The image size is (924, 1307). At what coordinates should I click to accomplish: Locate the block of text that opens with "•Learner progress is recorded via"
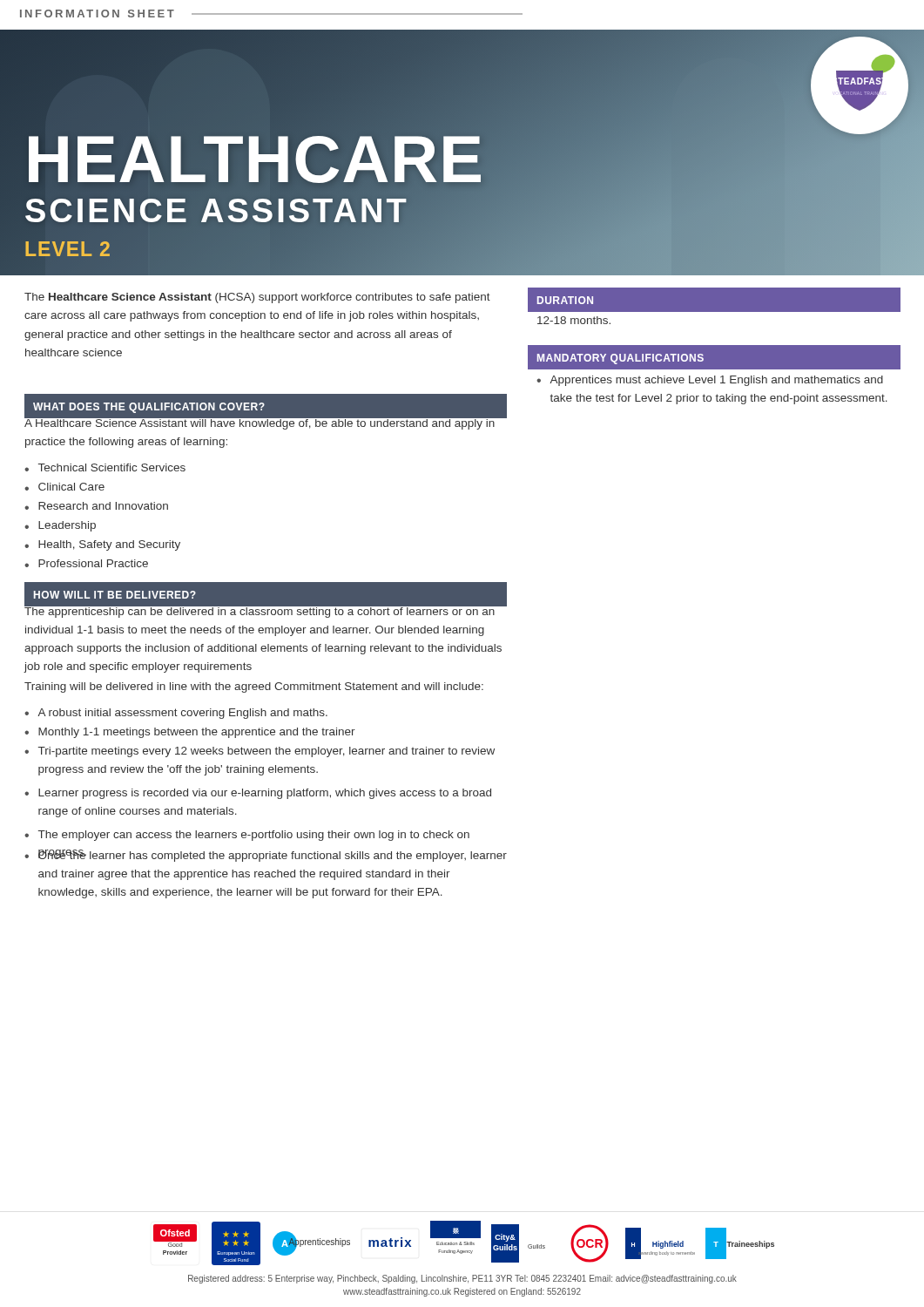point(266,802)
